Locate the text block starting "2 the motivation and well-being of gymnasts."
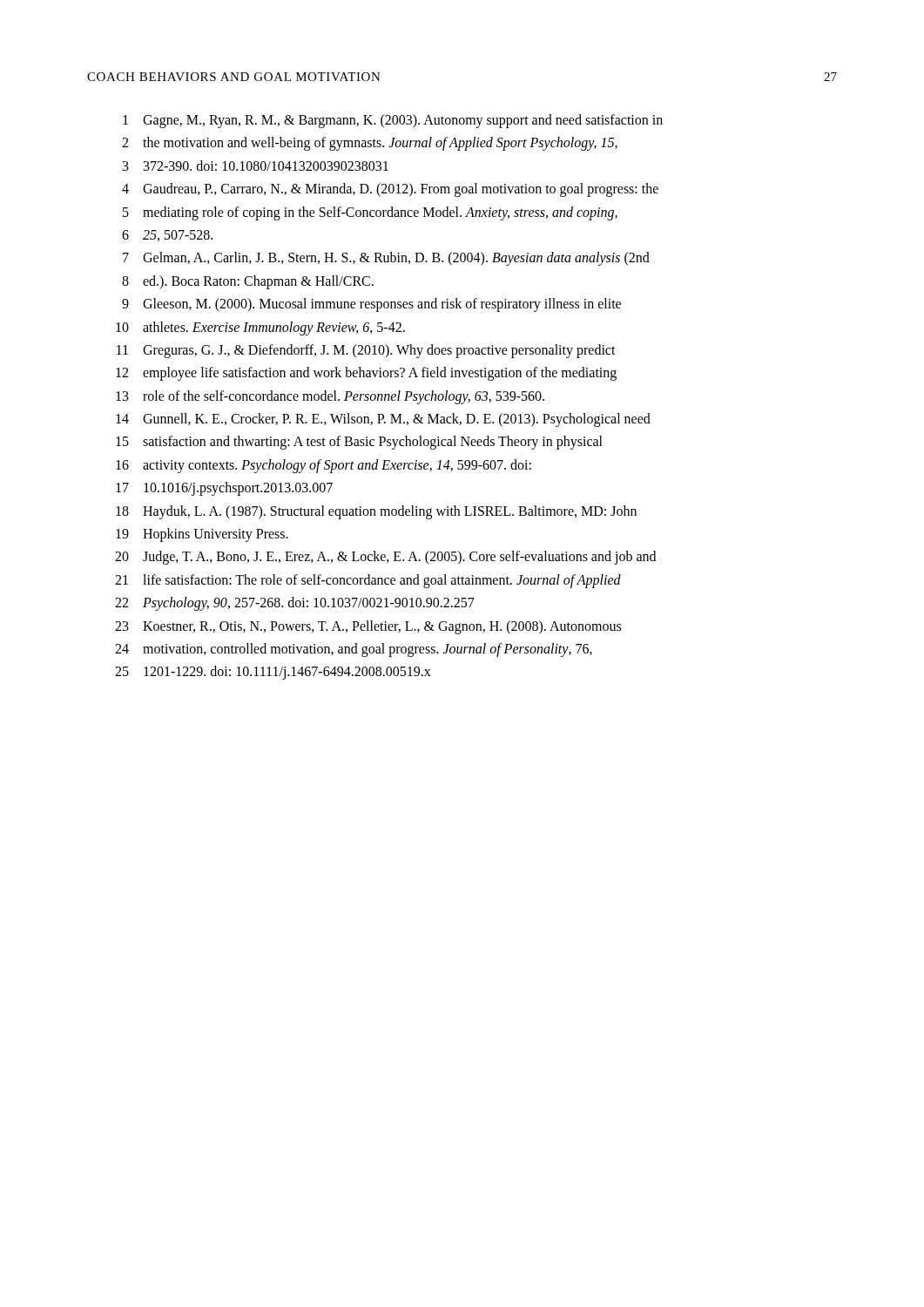This screenshot has width=924, height=1307. tap(462, 143)
